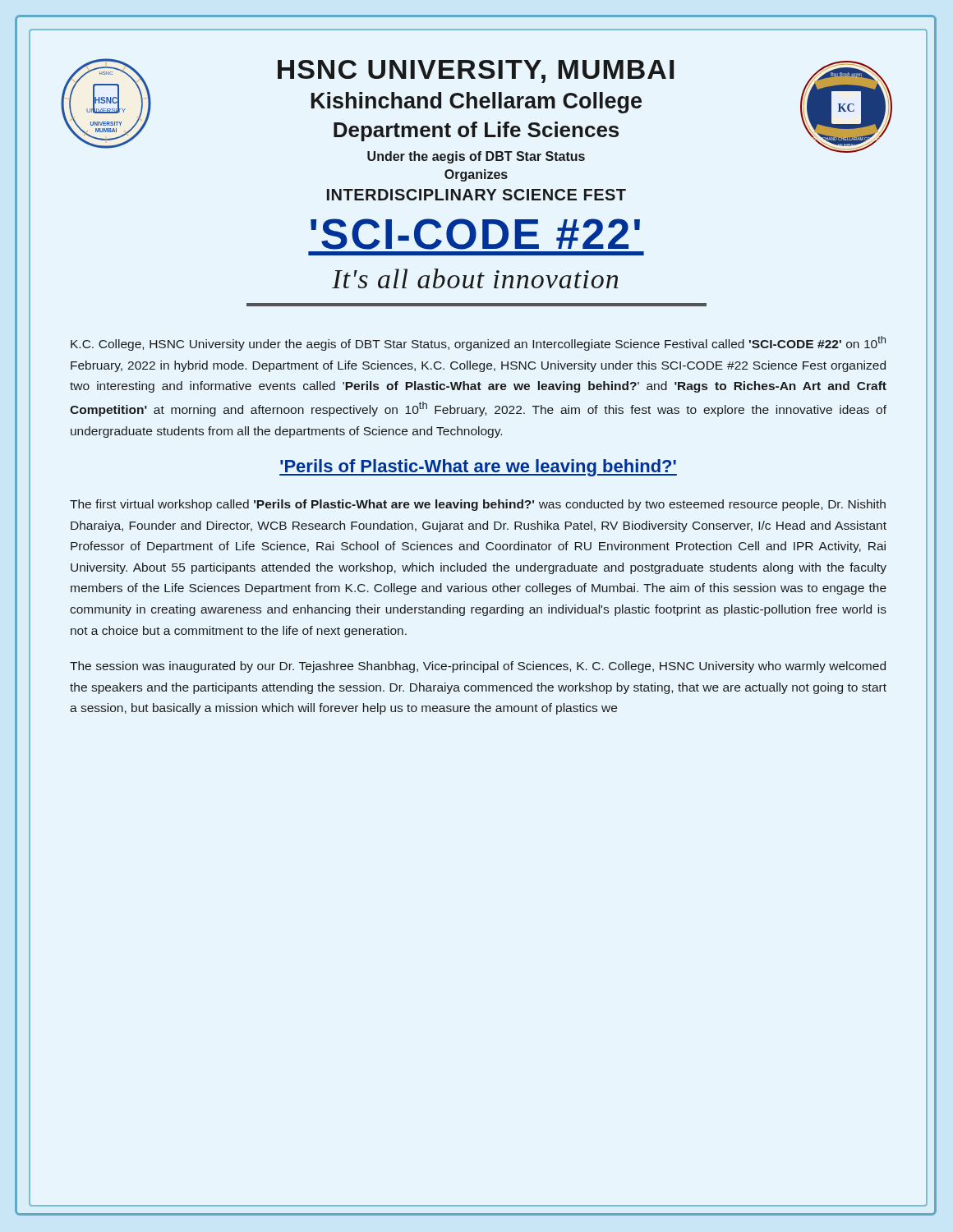
Task: Select the text that reads "INTERDISCIPLINARY SCIENCE FEST"
Action: (476, 195)
